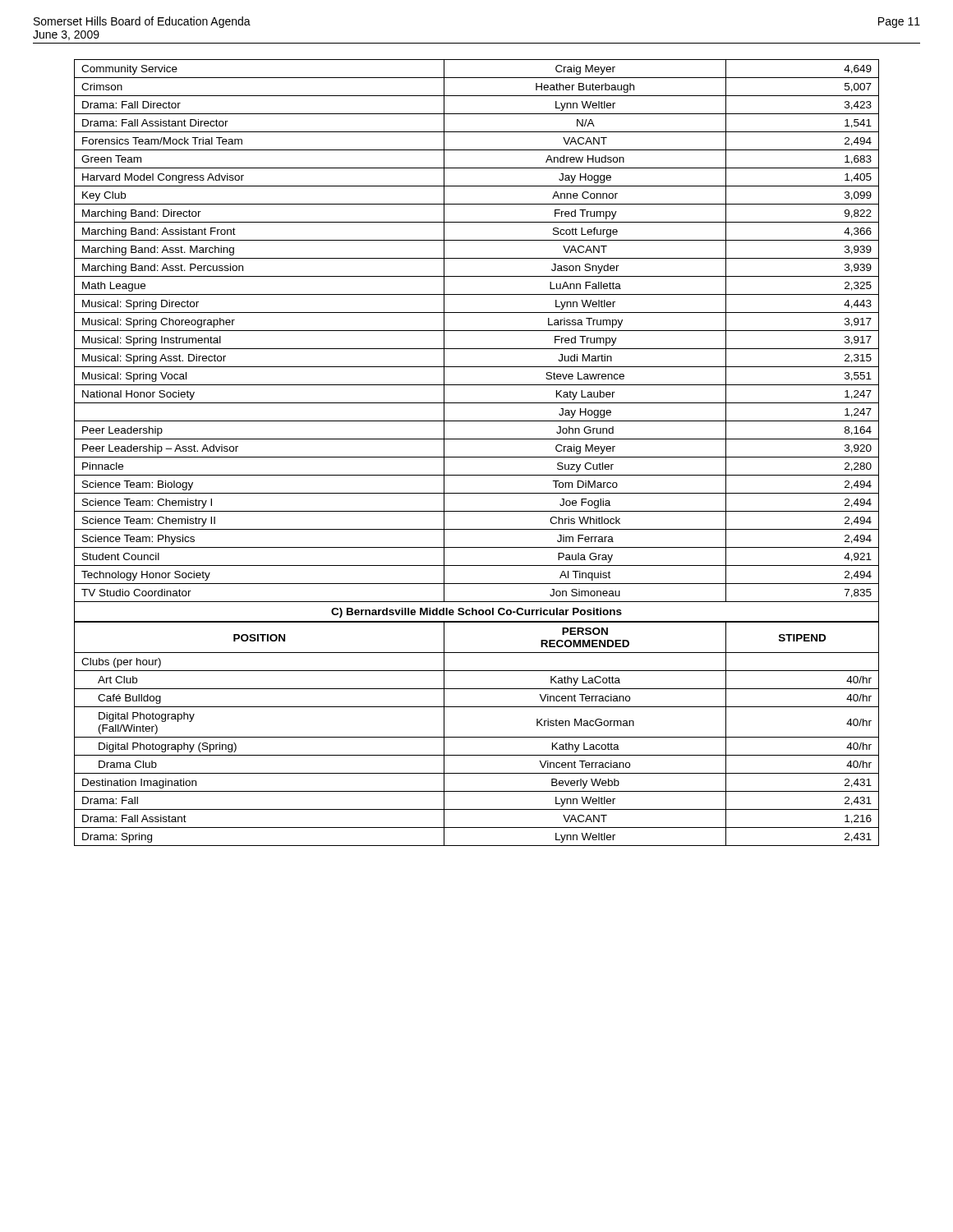Locate the table with the text "Kristen MacGorman"
953x1232 pixels.
(476, 734)
